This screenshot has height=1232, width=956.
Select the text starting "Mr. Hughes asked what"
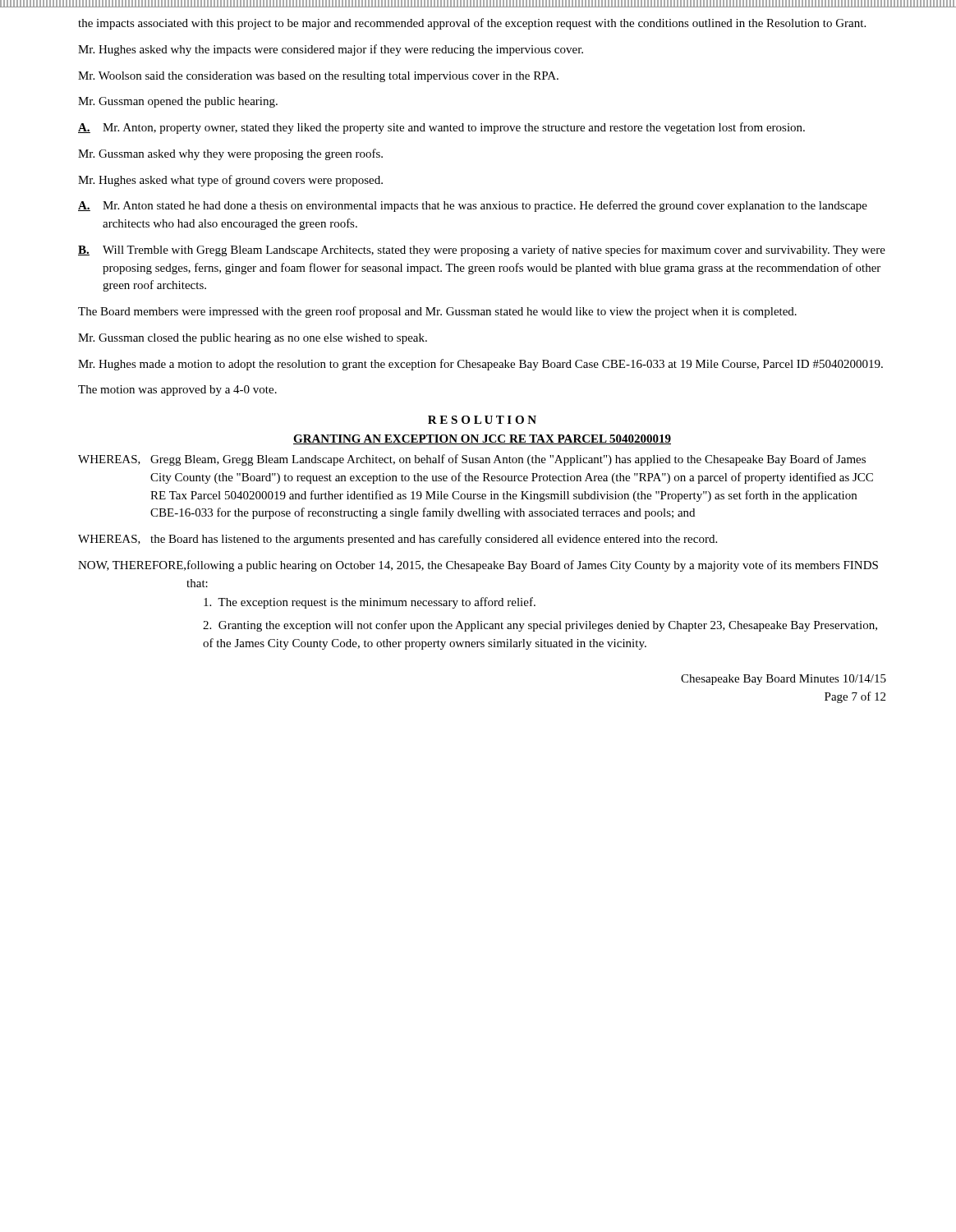tap(231, 179)
